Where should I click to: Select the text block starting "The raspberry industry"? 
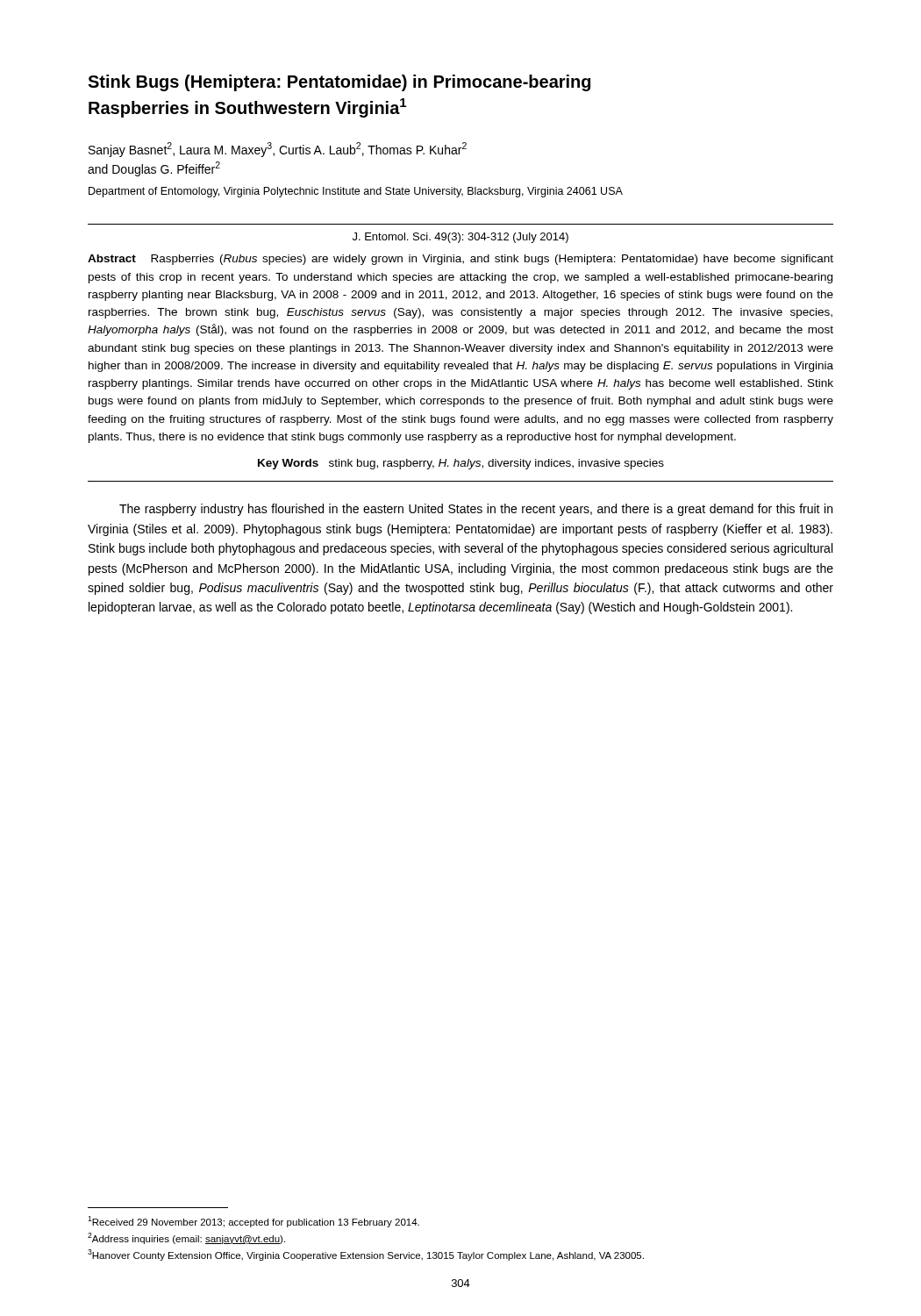[460, 559]
